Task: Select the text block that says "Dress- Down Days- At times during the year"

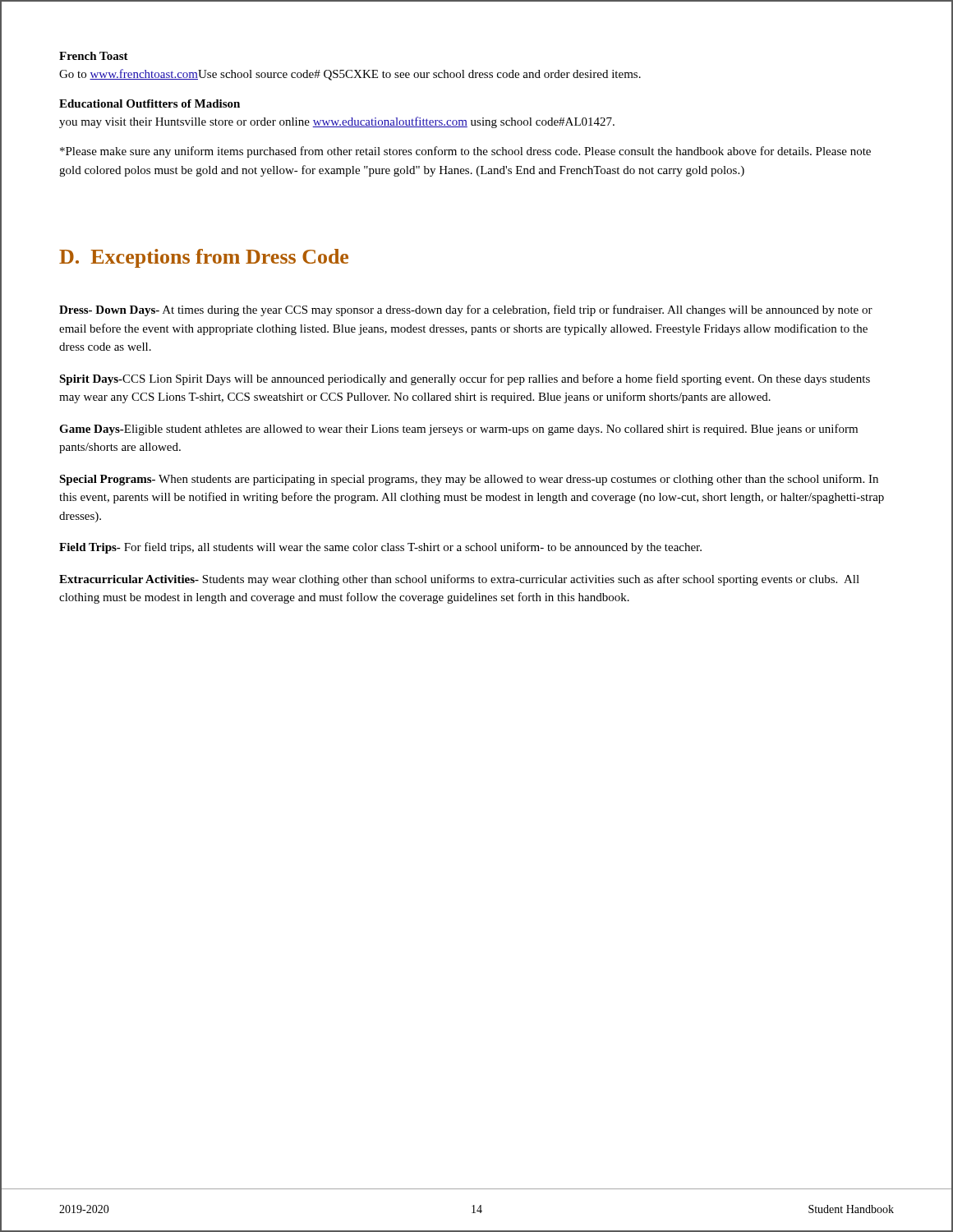Action: pos(466,328)
